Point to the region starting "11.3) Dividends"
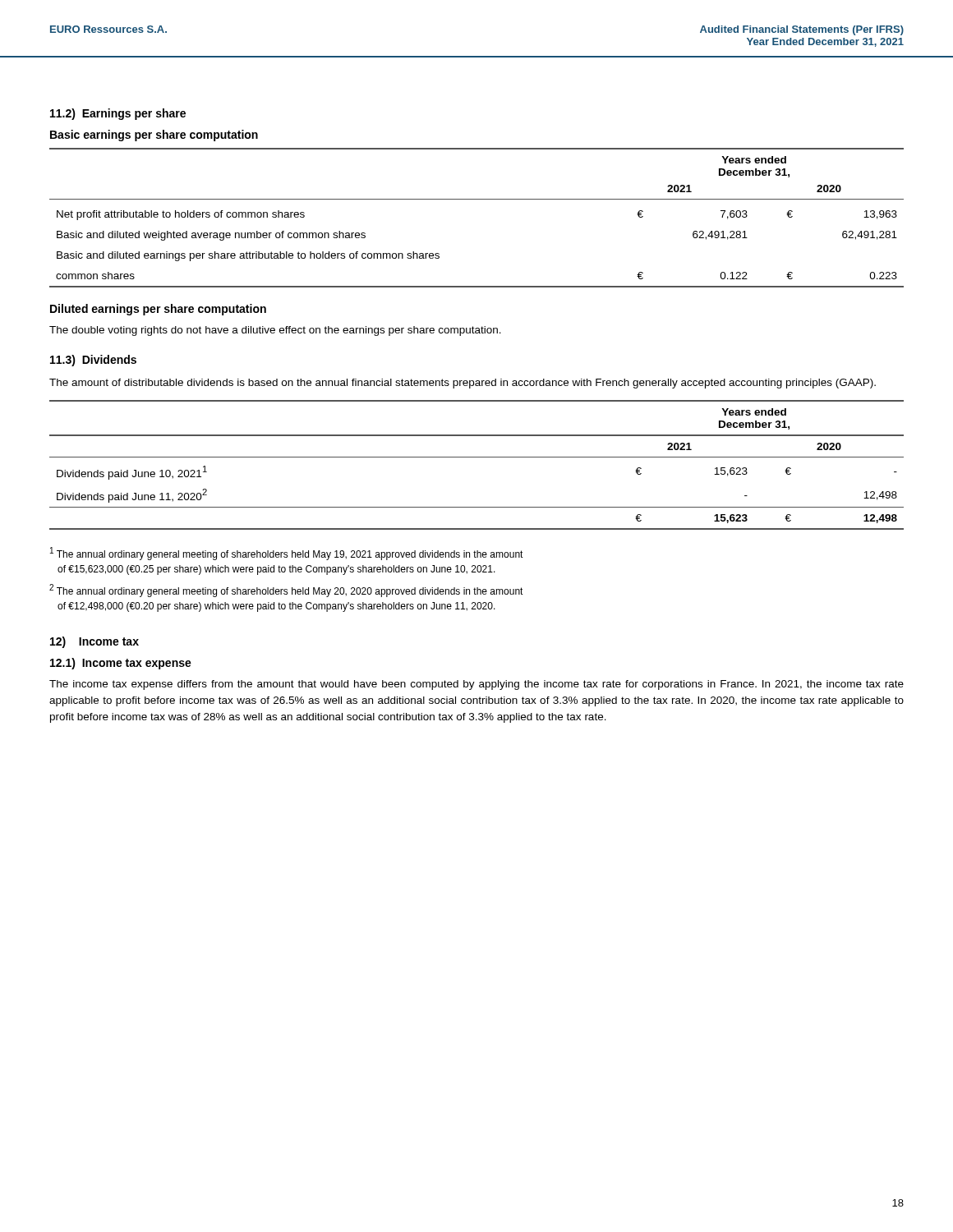Viewport: 953px width, 1232px height. tap(93, 360)
